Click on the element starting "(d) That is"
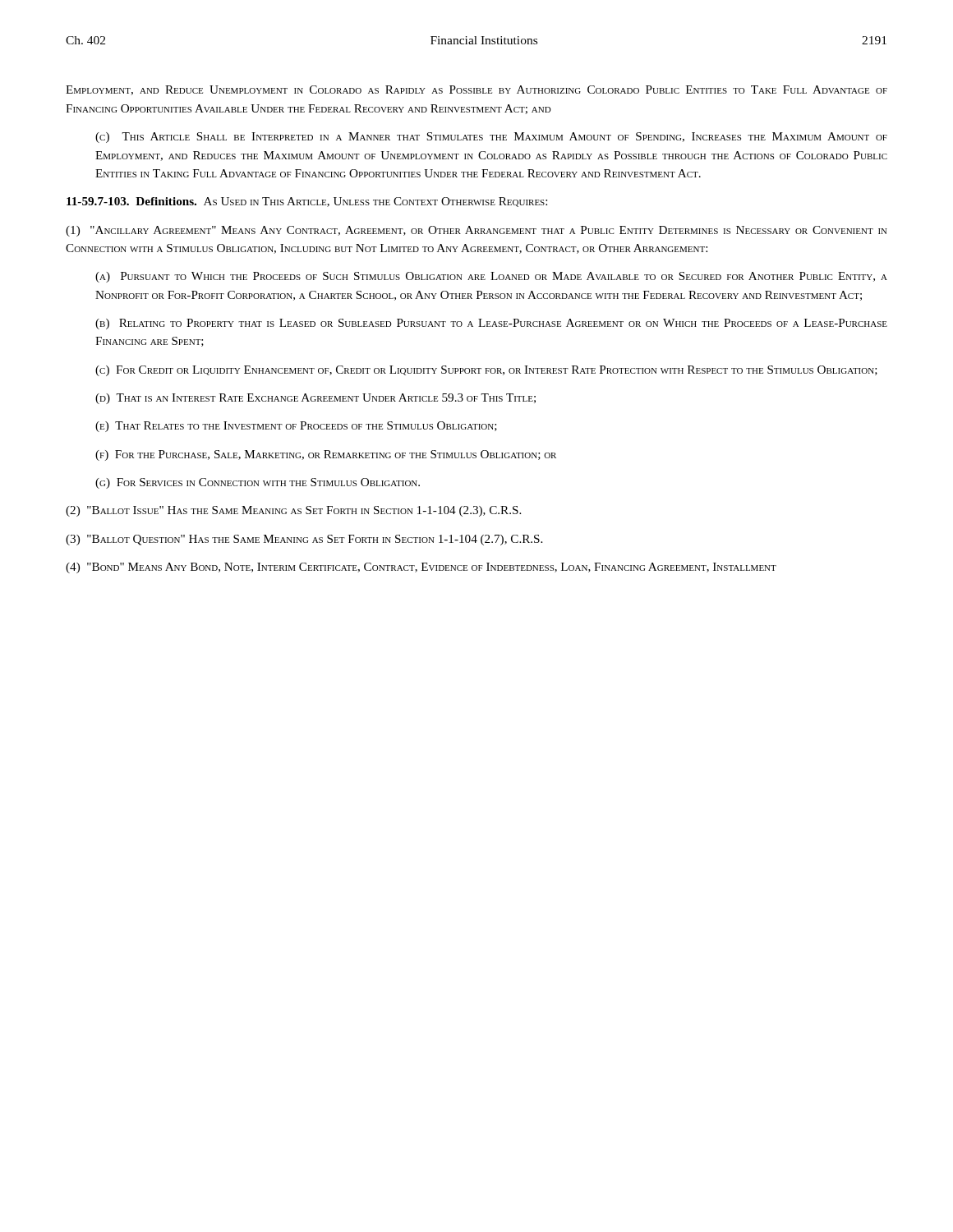953x1232 pixels. [x=316, y=397]
